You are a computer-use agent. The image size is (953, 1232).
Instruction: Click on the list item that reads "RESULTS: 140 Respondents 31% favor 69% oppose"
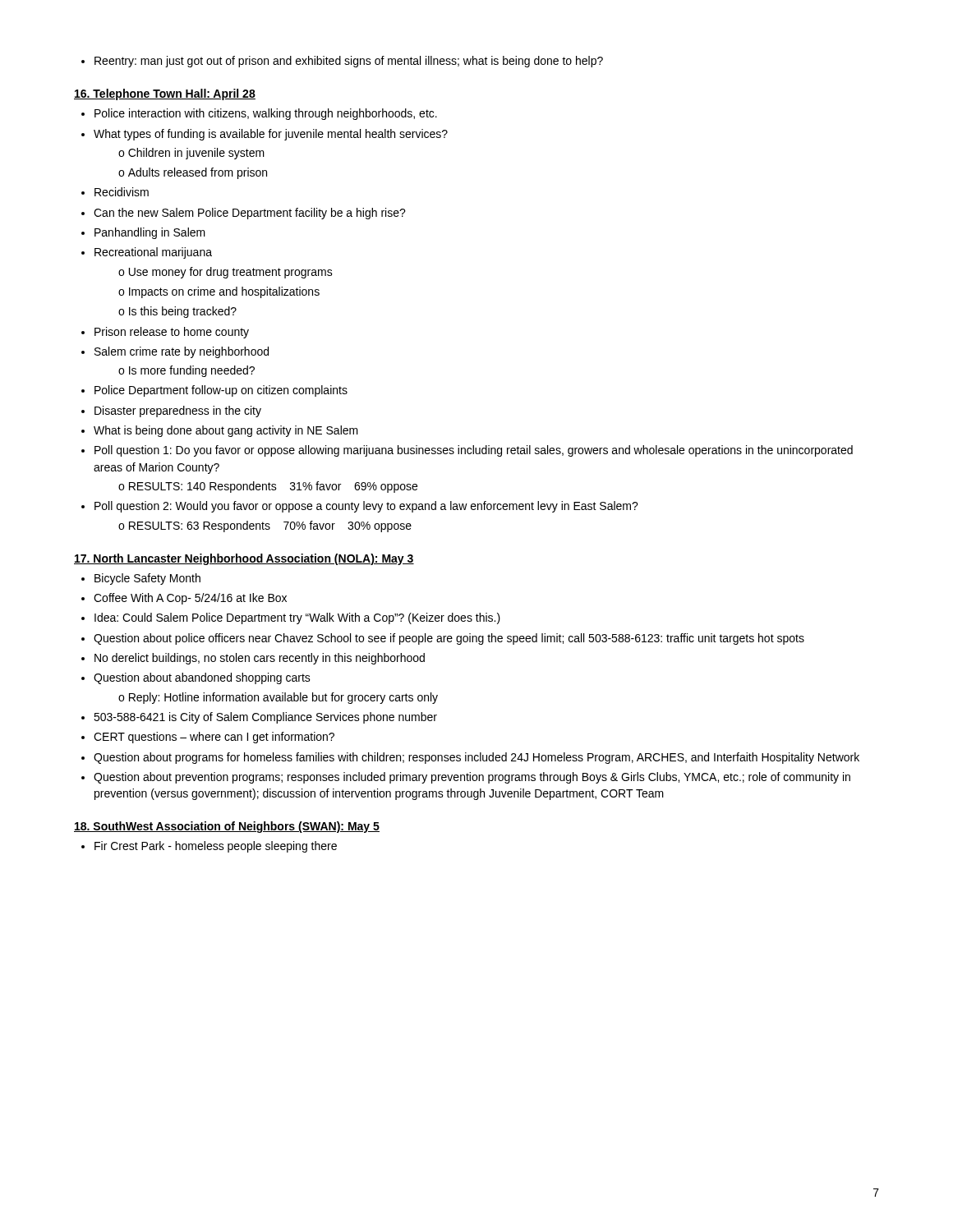[x=273, y=486]
